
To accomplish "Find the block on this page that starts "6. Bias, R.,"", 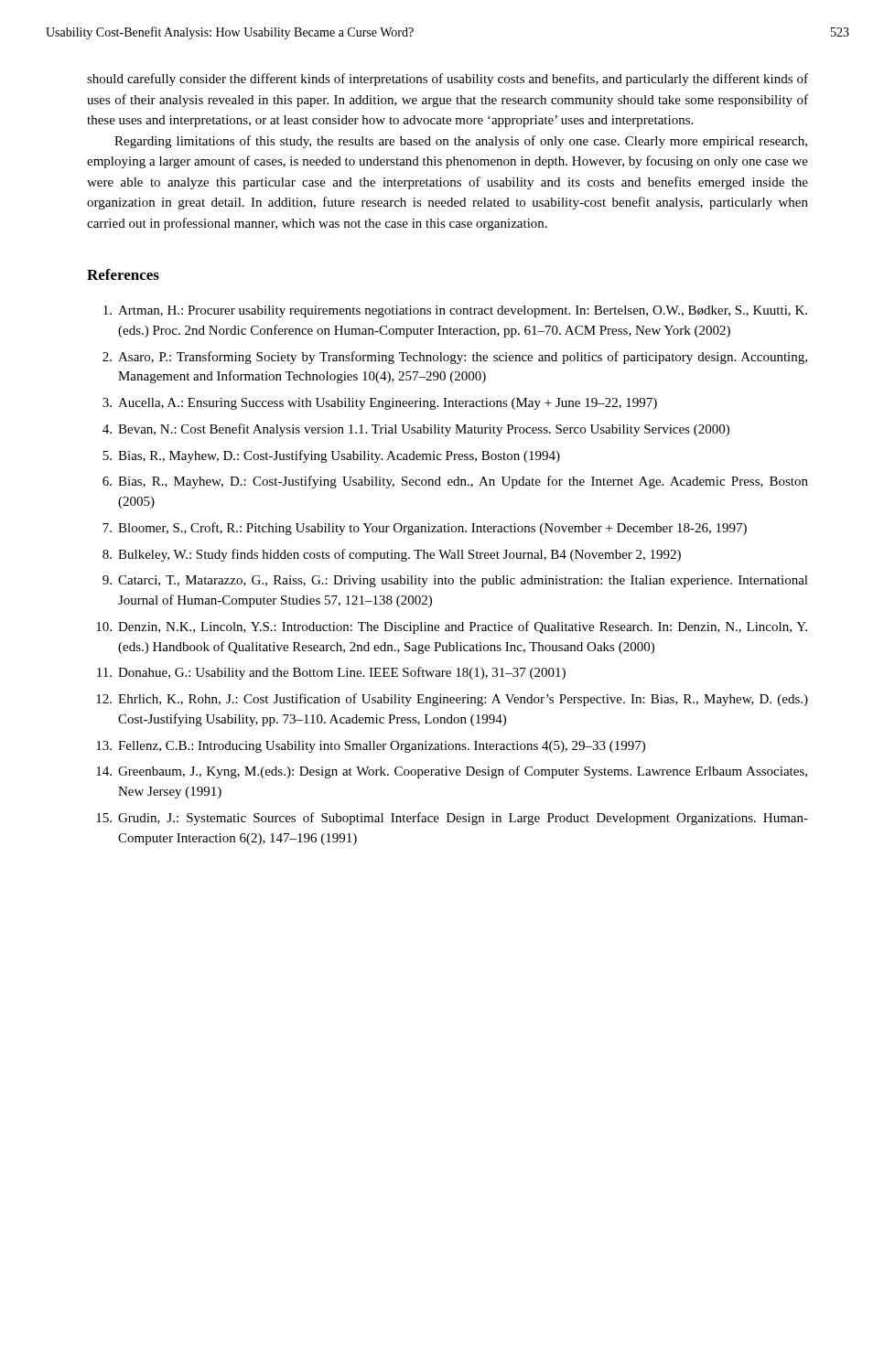I will pos(448,492).
